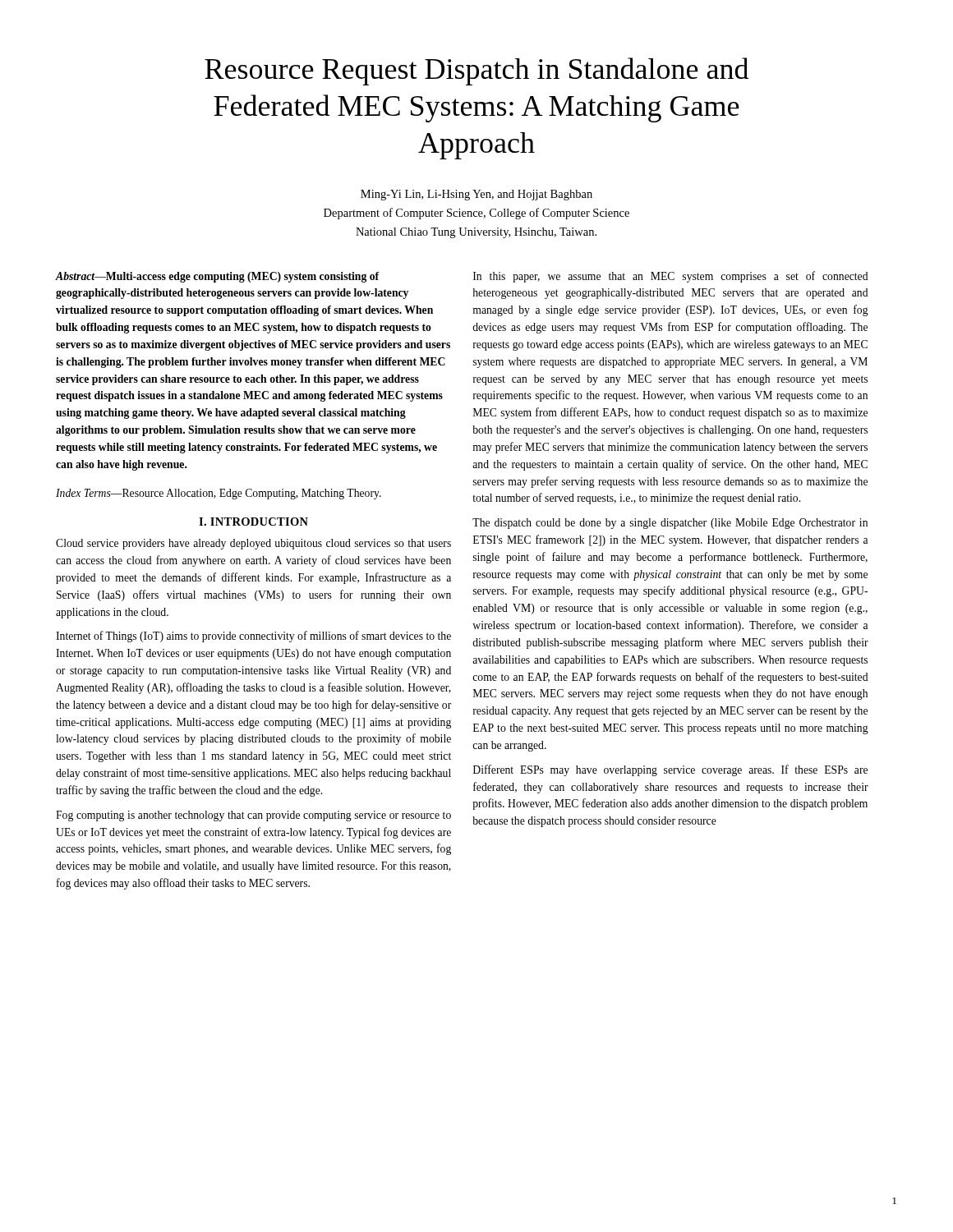Click on the passage starting "Index Terms—Resource Allocation, Edge Computing, Matching Theory."
Viewport: 953px width, 1232px height.
click(x=219, y=493)
